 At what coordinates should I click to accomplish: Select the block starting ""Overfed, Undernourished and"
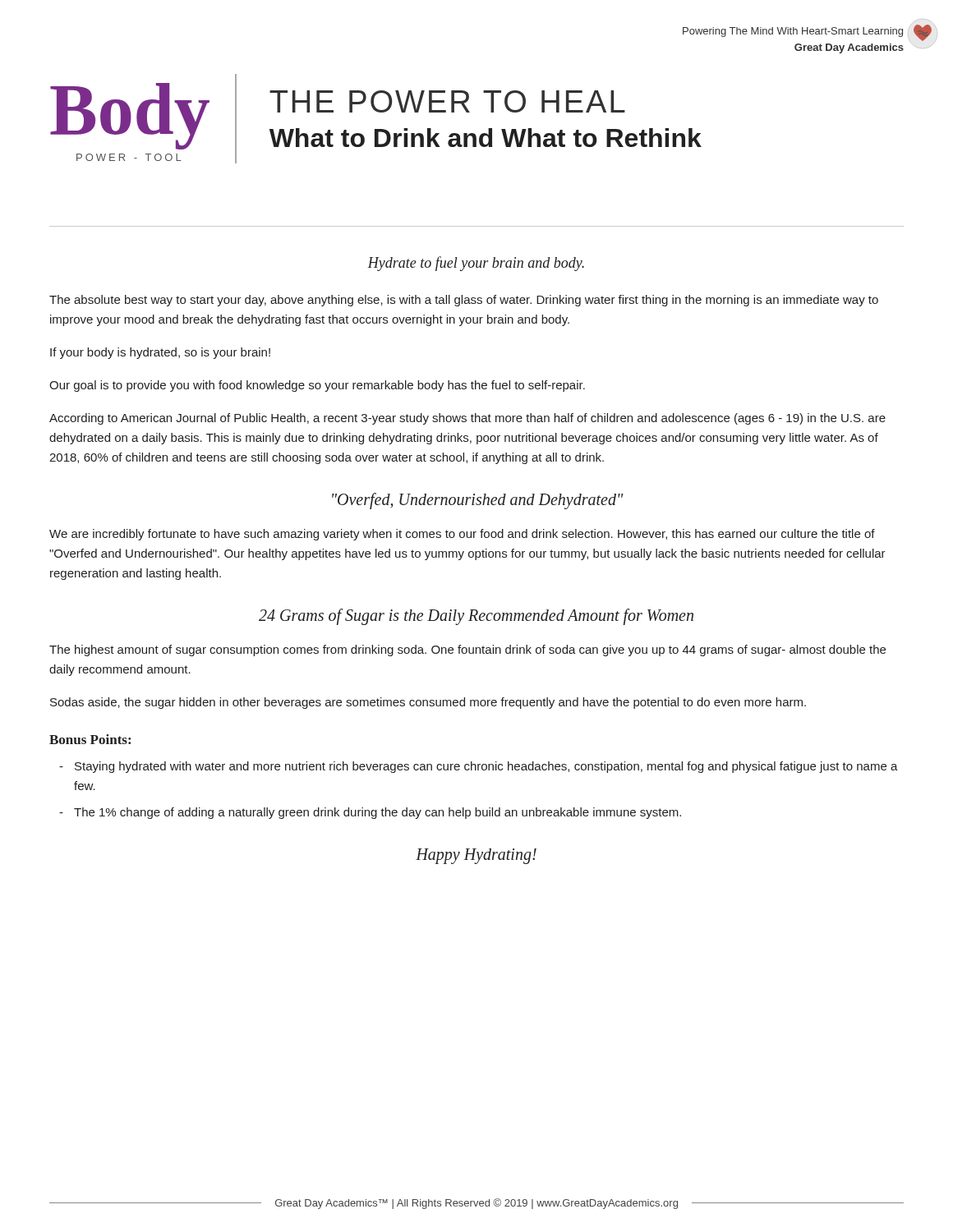pyautogui.click(x=476, y=499)
